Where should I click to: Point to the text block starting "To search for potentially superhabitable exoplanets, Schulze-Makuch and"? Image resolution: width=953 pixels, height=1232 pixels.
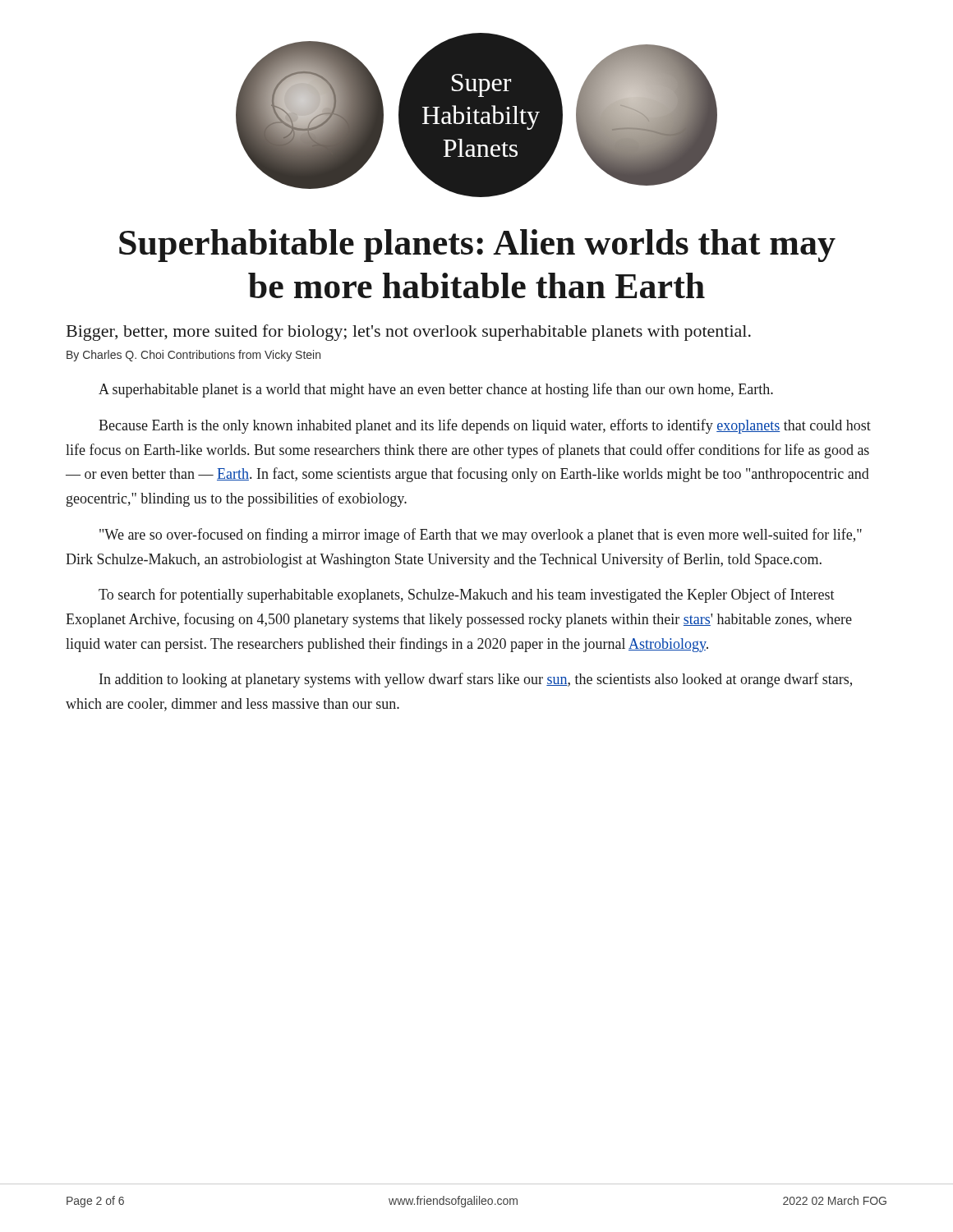click(x=476, y=620)
